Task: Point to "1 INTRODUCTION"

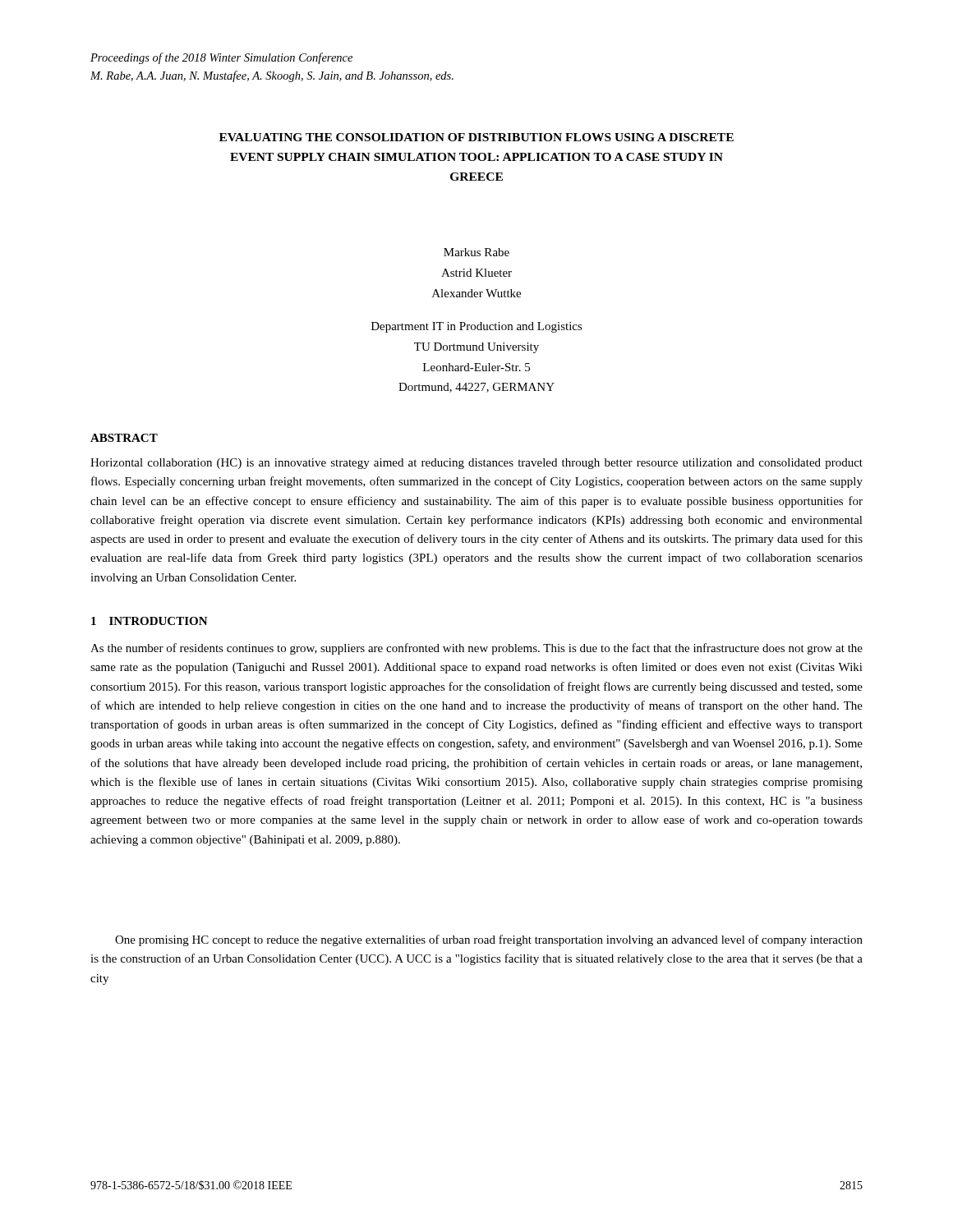Action: pos(149,621)
